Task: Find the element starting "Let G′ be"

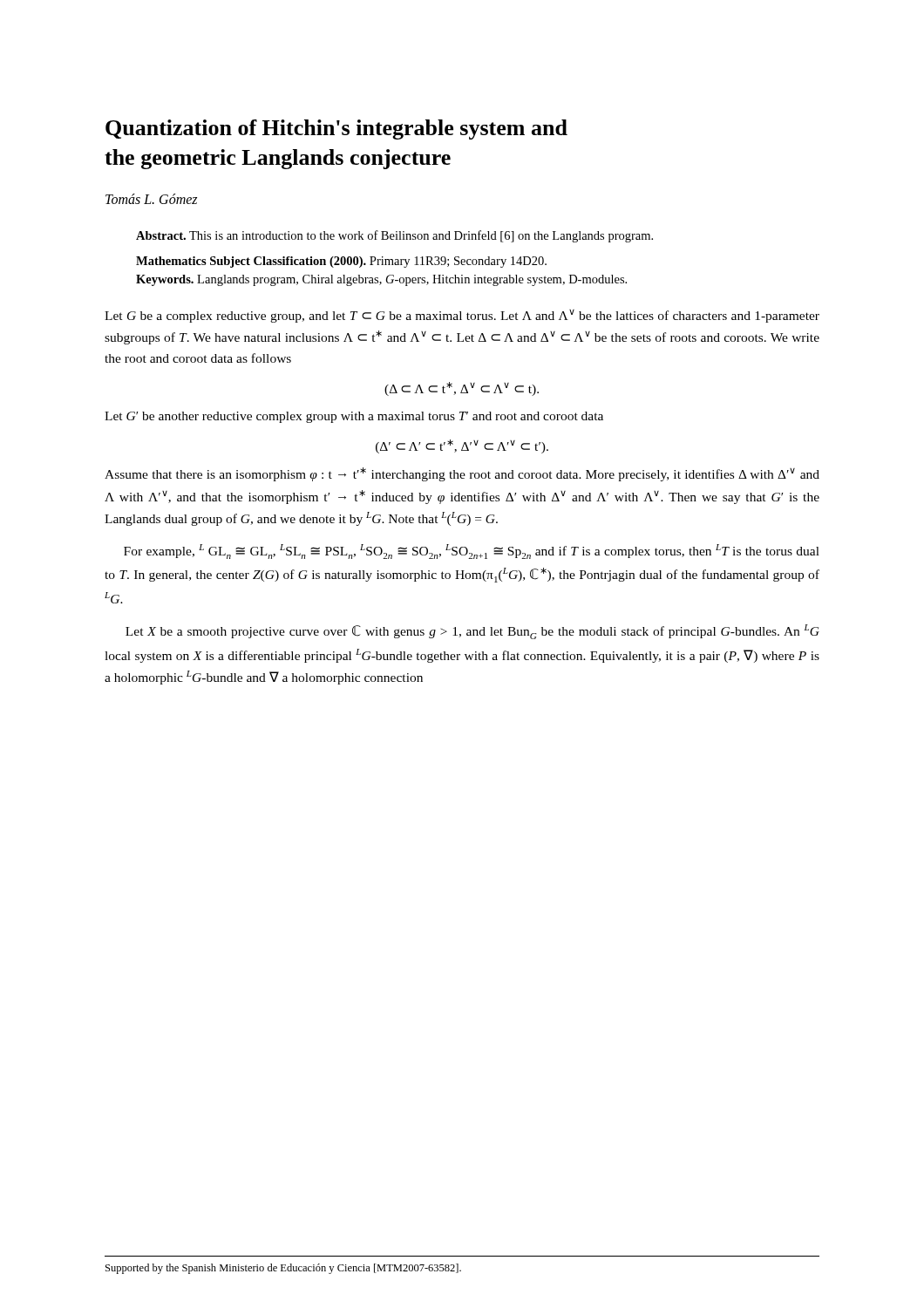Action: (x=354, y=416)
